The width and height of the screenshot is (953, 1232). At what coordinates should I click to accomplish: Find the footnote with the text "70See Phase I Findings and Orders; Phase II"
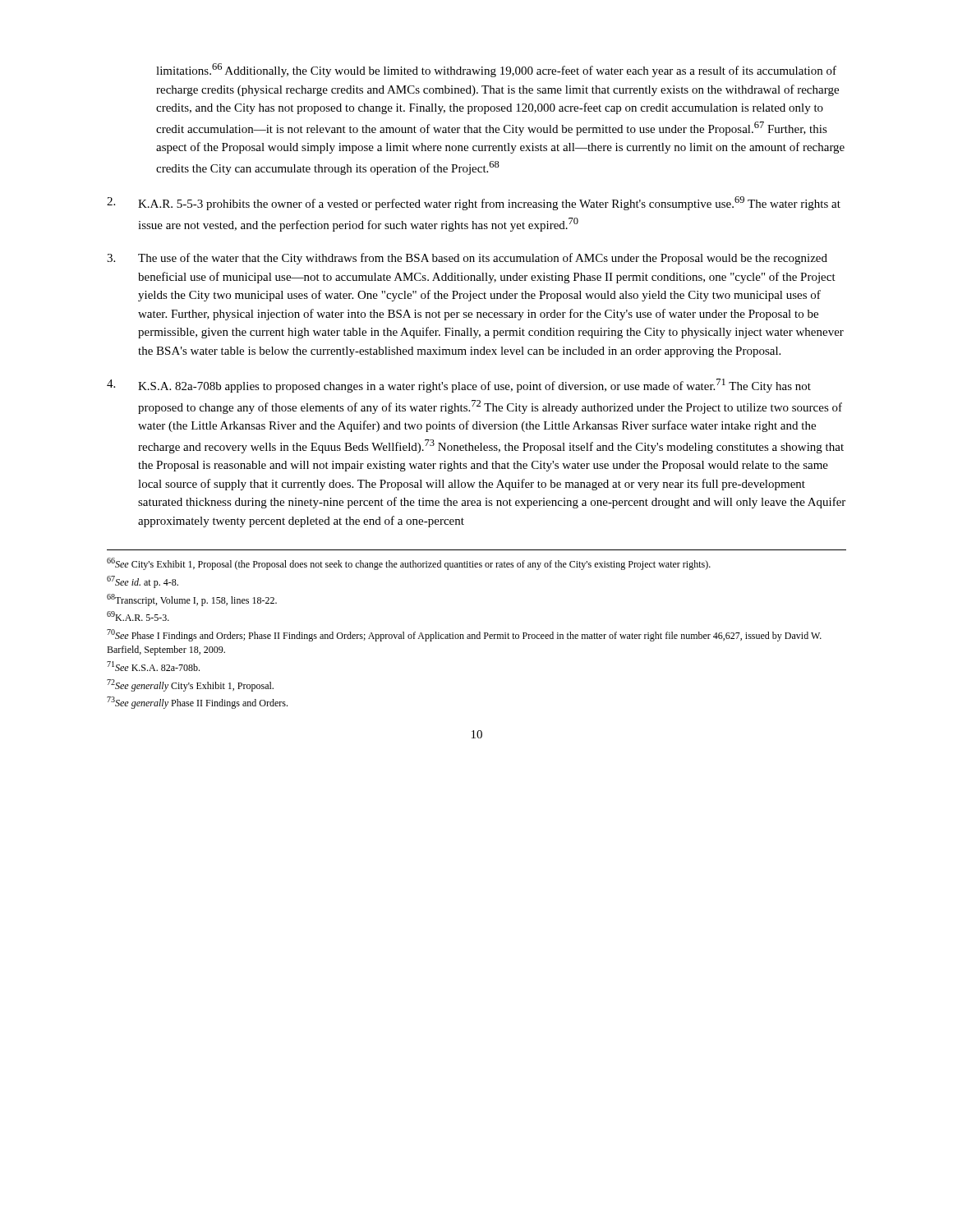coord(464,642)
